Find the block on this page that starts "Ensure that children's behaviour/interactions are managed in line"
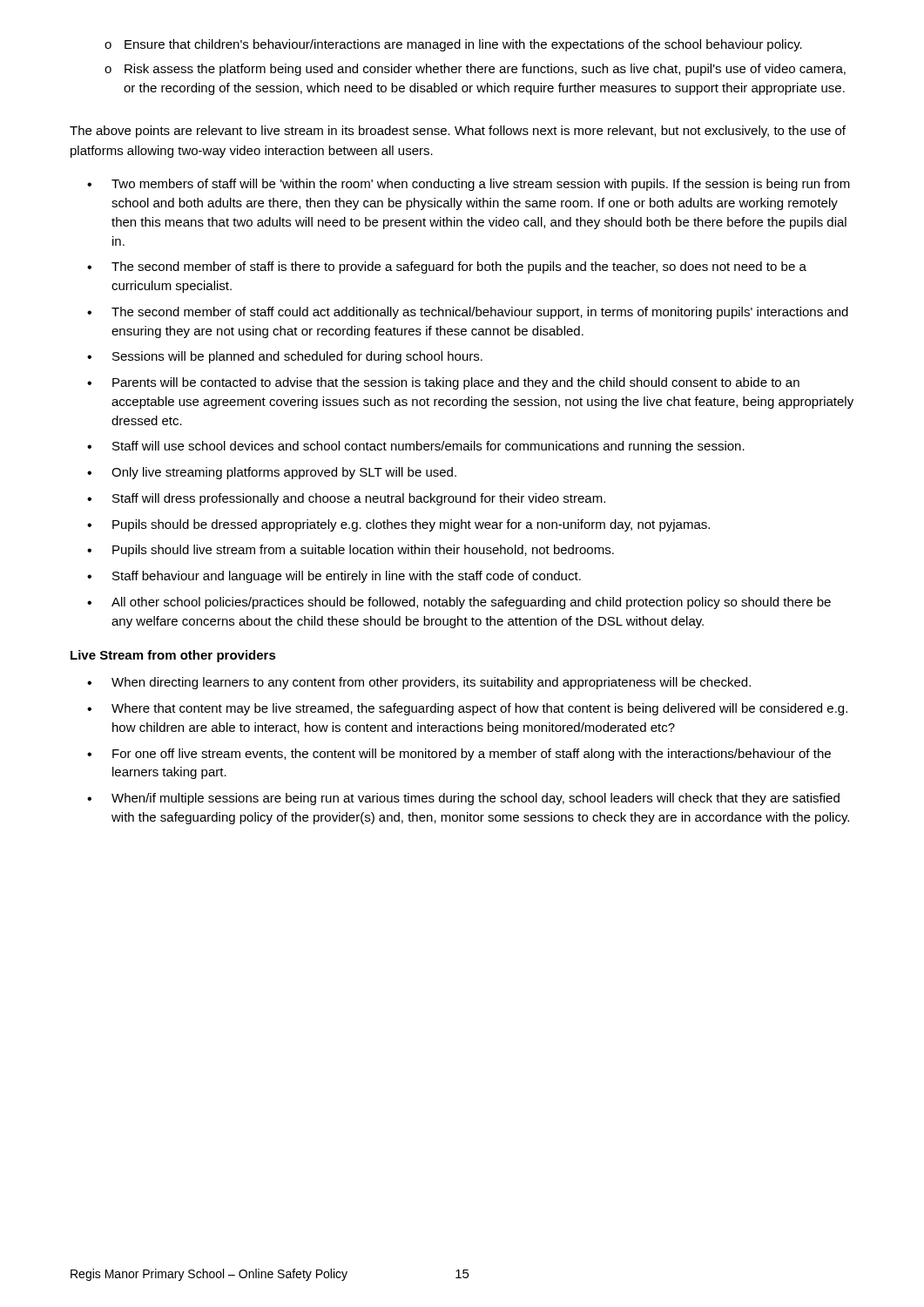 coord(479,44)
